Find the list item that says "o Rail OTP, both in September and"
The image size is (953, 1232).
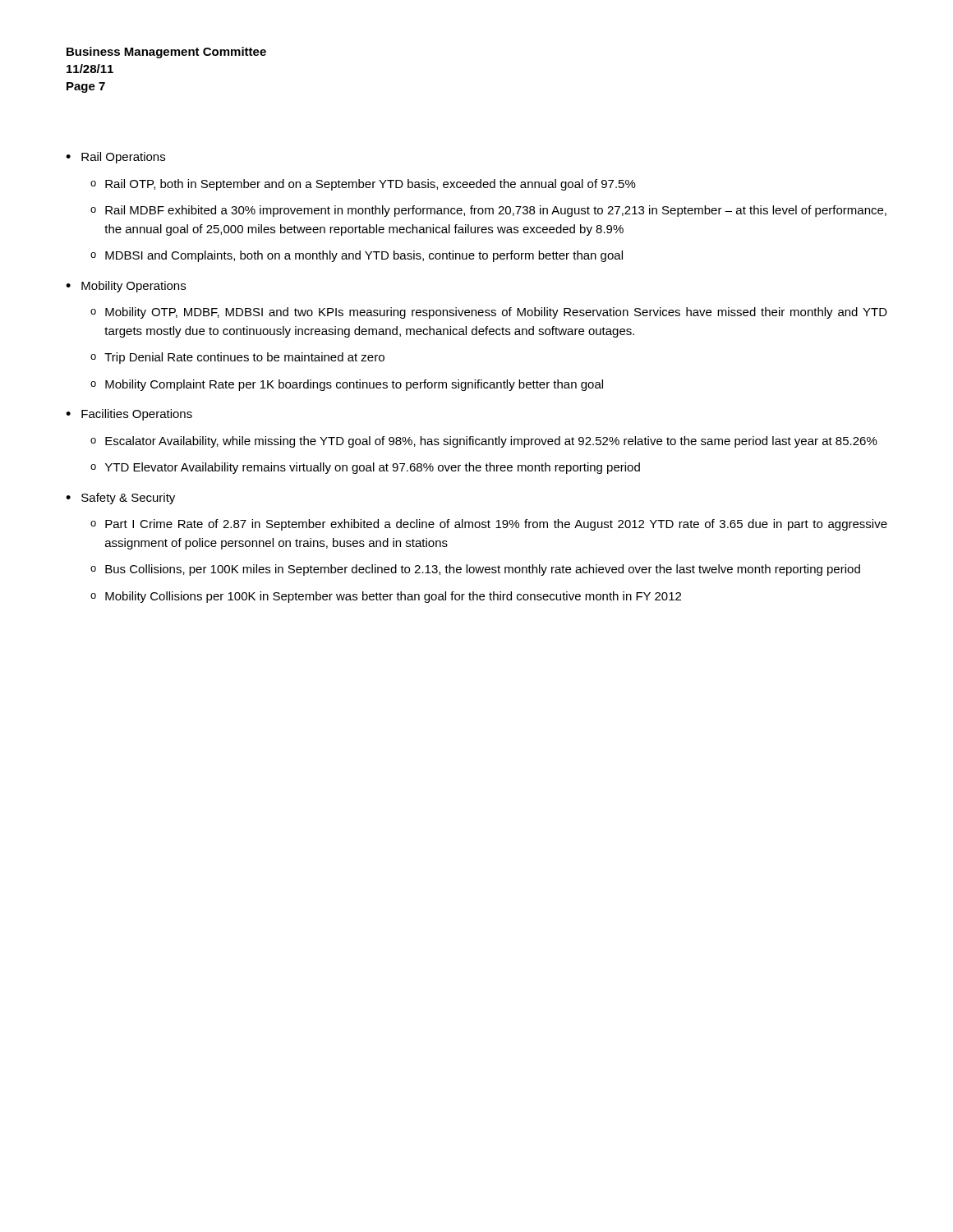363,184
